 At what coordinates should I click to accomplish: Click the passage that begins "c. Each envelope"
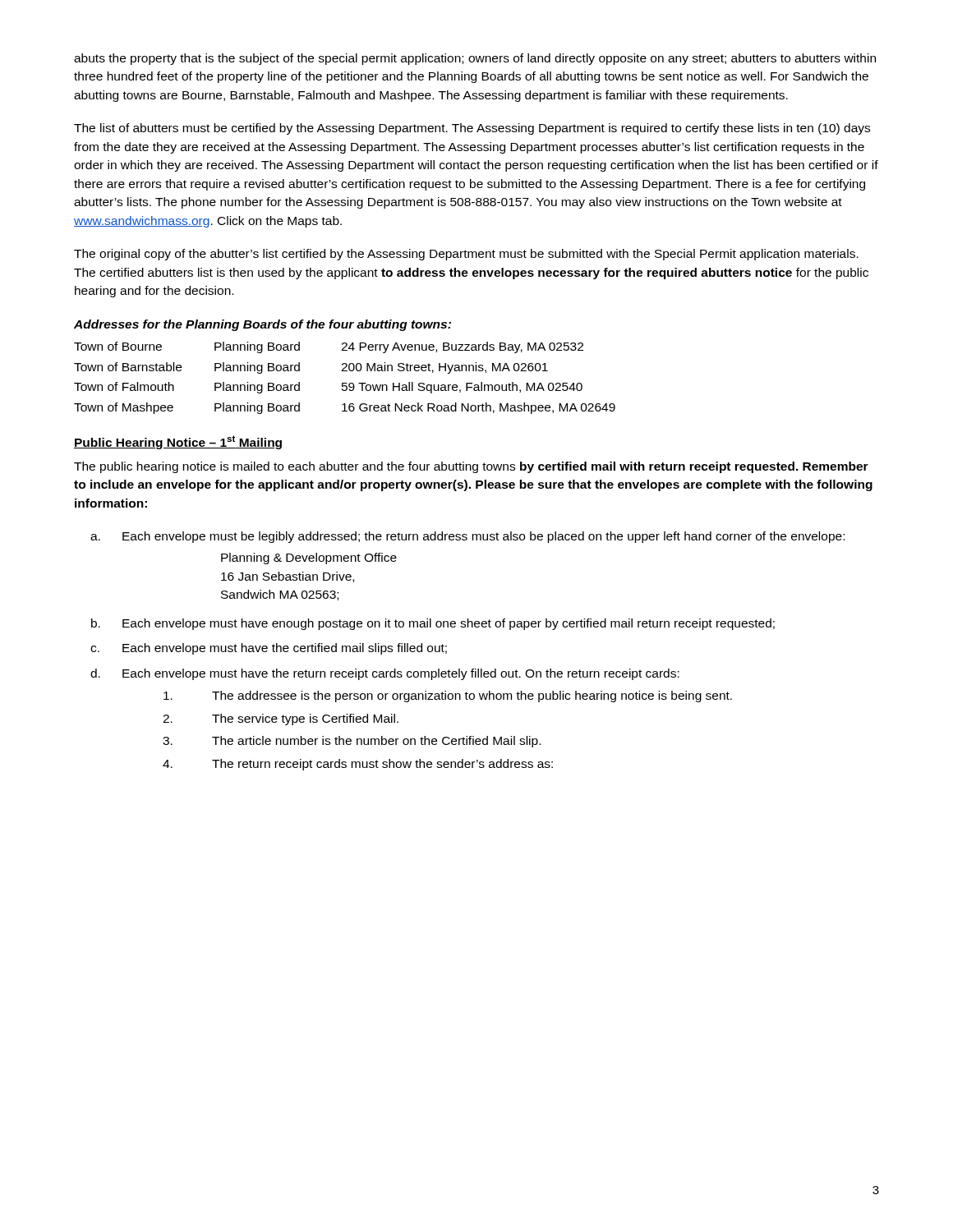pos(269,649)
